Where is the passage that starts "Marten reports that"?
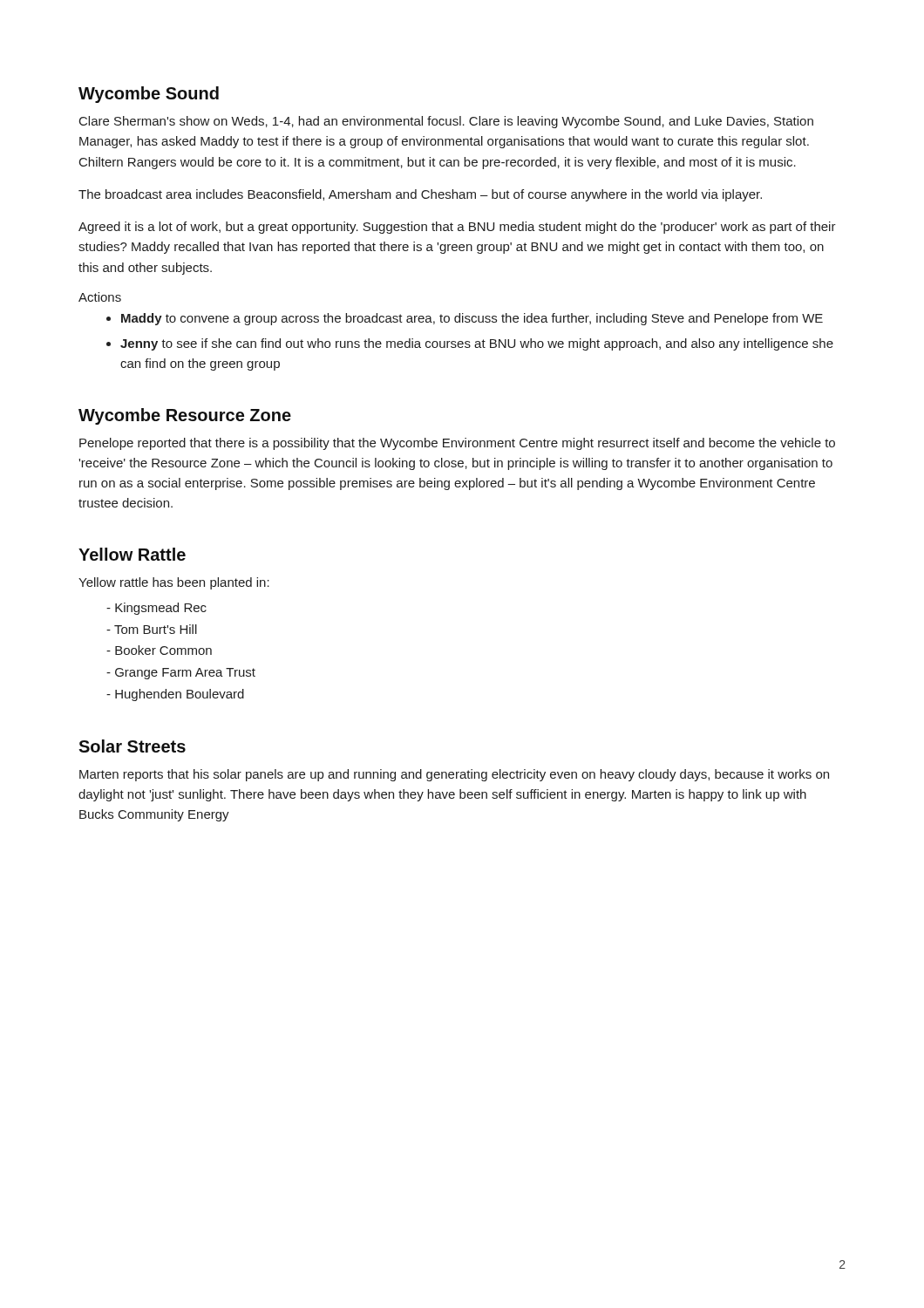The image size is (924, 1308). [454, 794]
